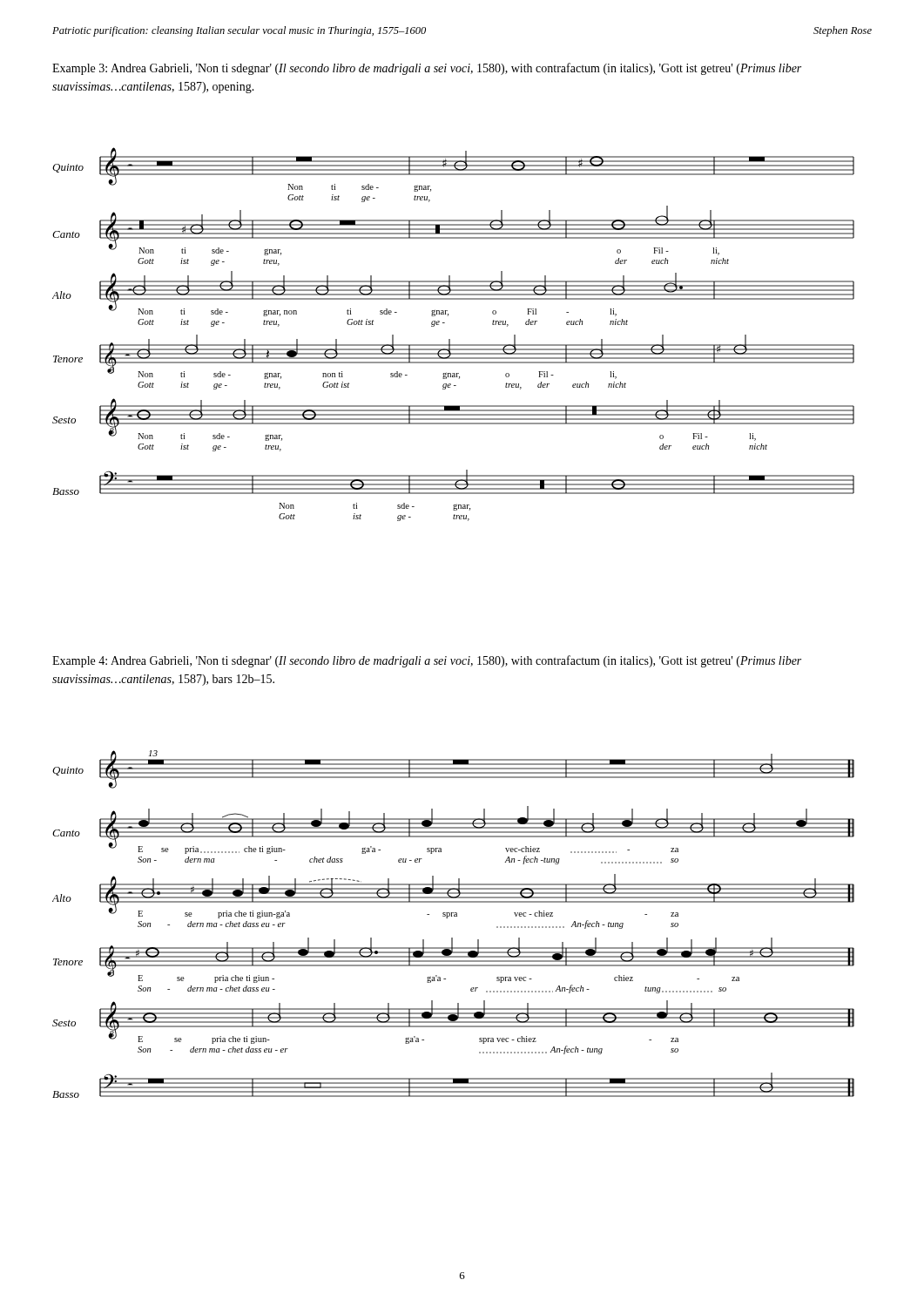The height and width of the screenshot is (1307, 924).
Task: Select the caption that reads "Example 4: Andrea Gabrieli, 'Non"
Action: point(427,670)
